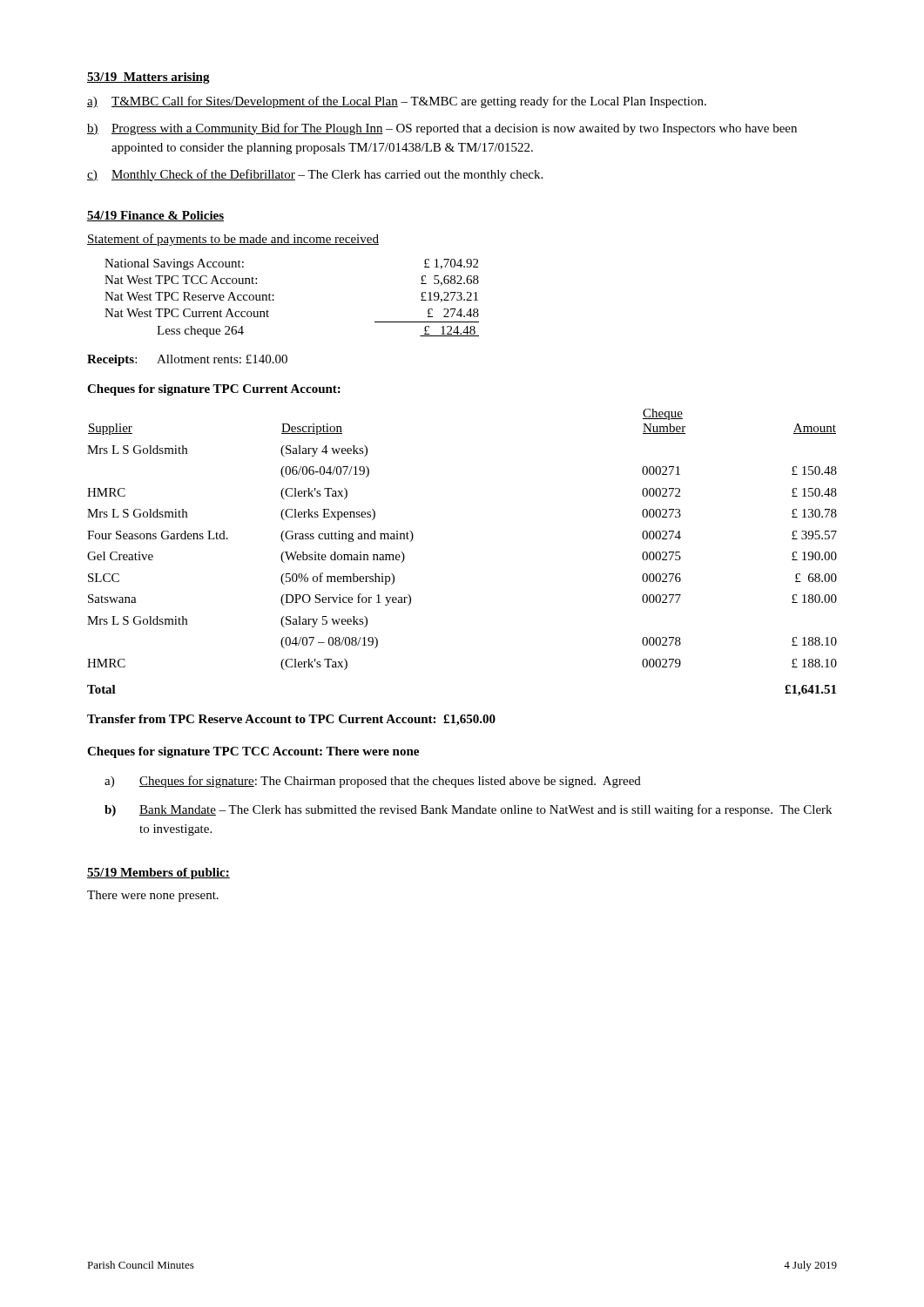The width and height of the screenshot is (924, 1307).
Task: Navigate to the region starting "a) T&MBC Call for"
Action: [x=462, y=101]
